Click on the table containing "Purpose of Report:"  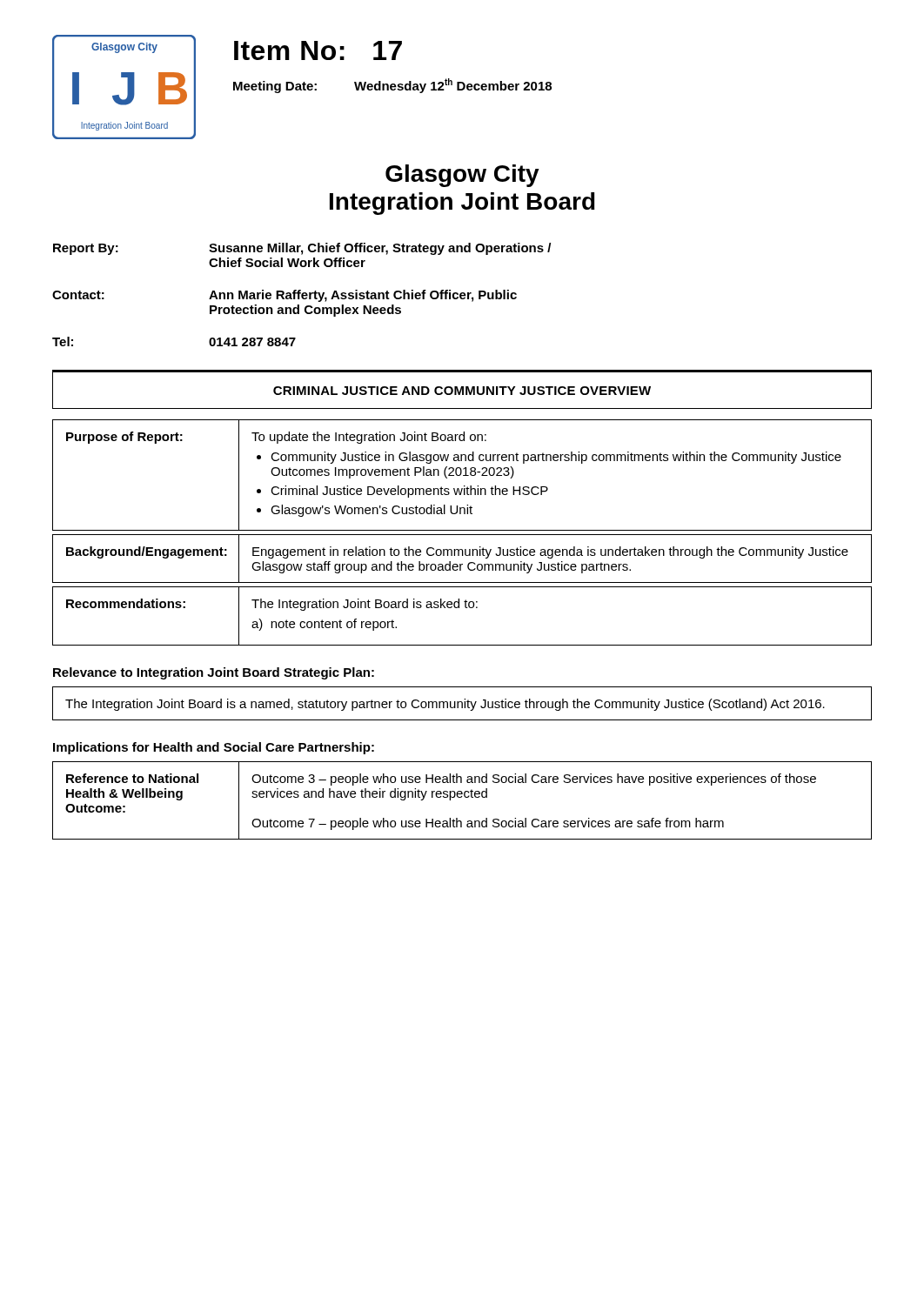(462, 475)
